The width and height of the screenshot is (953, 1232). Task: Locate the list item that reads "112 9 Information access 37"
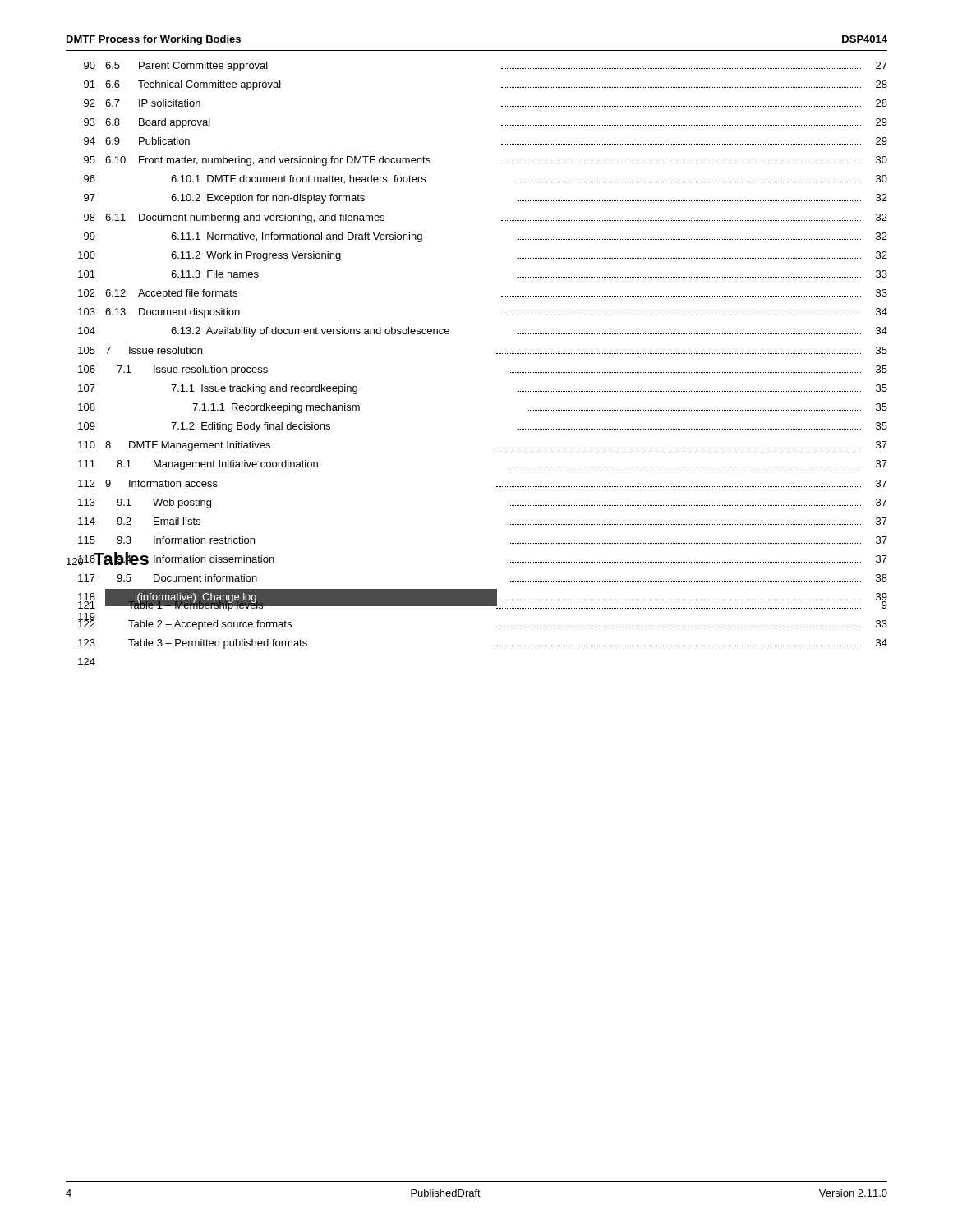[x=86, y=483]
